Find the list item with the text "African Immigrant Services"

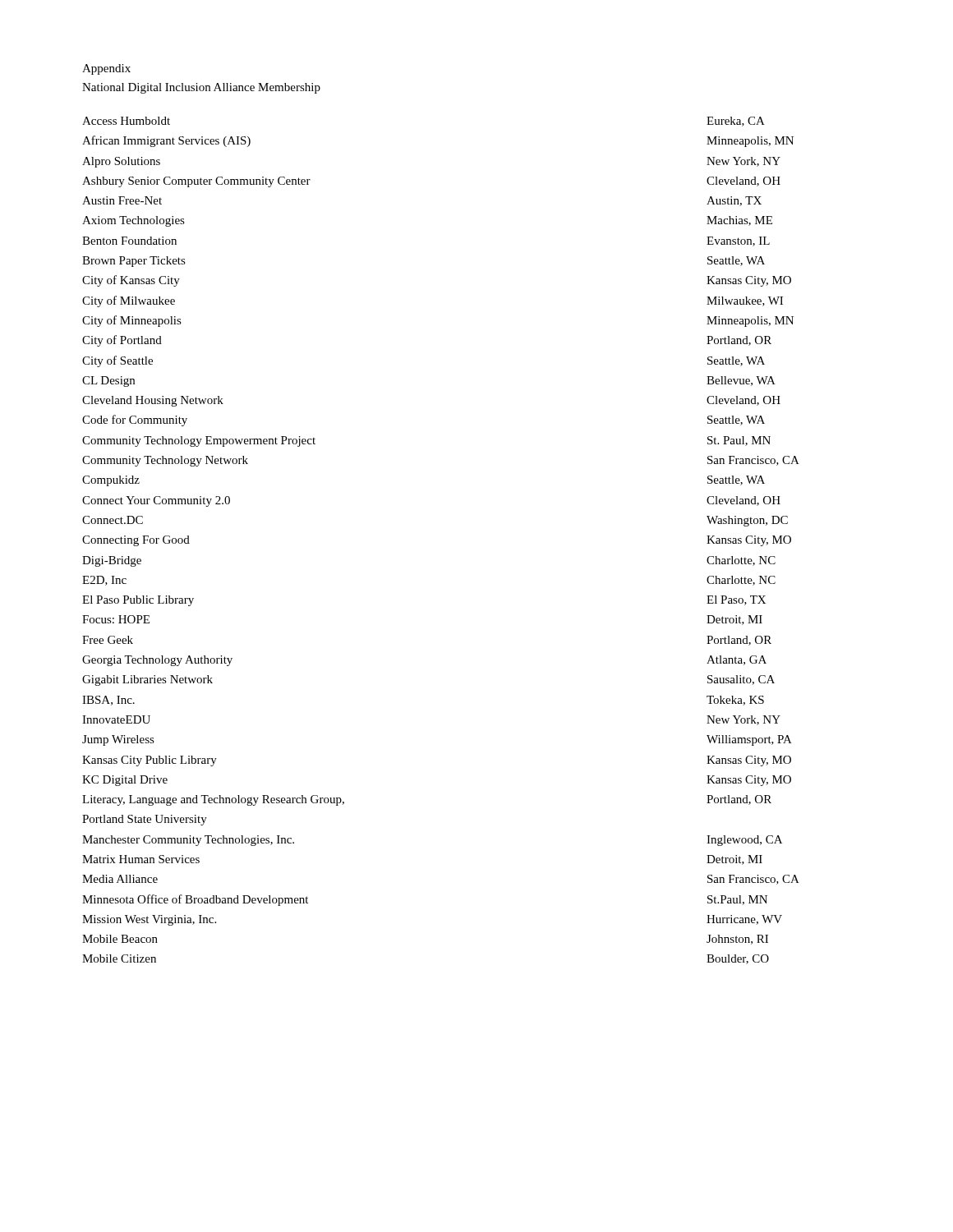click(164, 141)
